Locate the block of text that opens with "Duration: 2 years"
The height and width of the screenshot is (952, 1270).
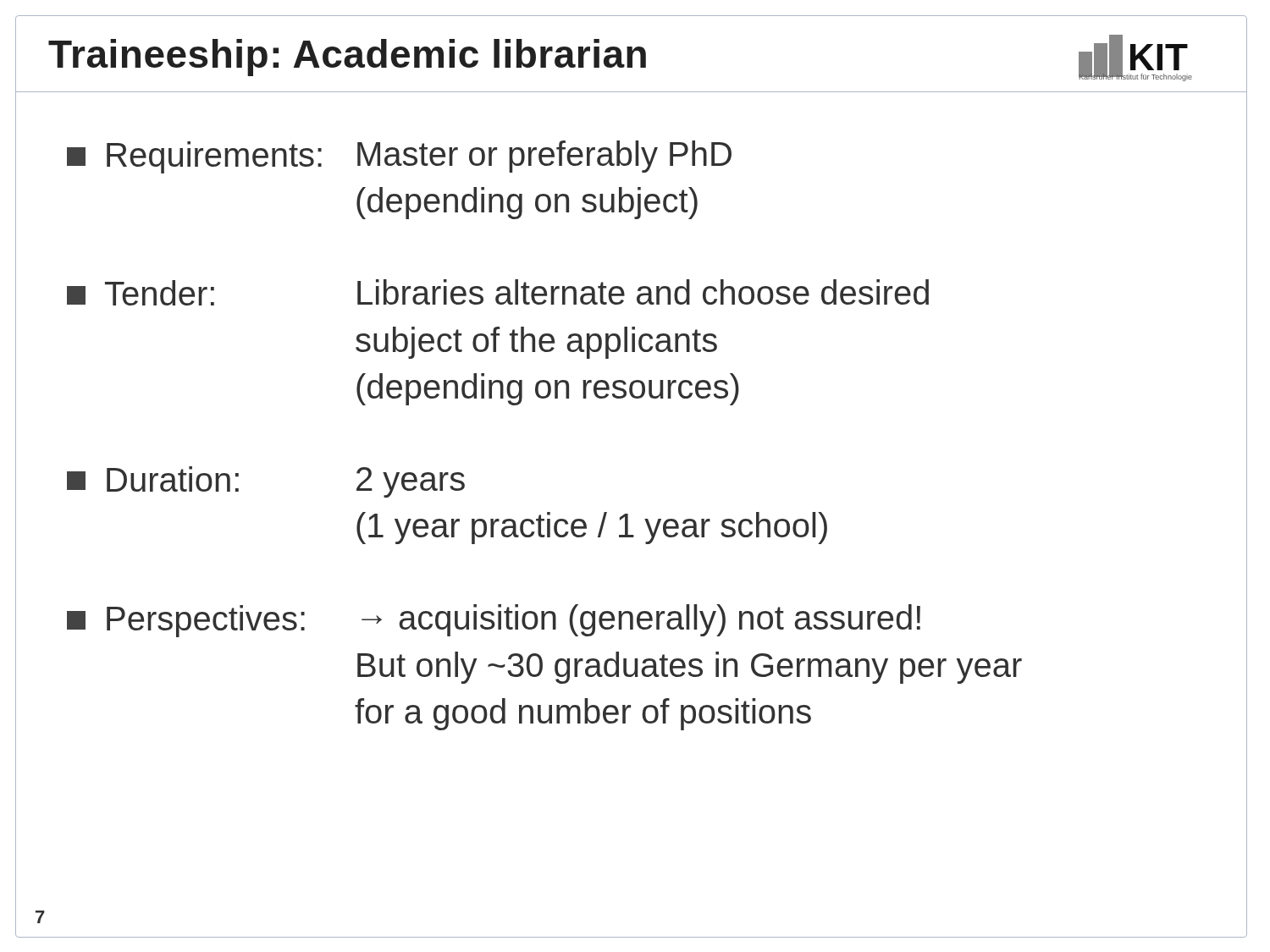point(448,503)
